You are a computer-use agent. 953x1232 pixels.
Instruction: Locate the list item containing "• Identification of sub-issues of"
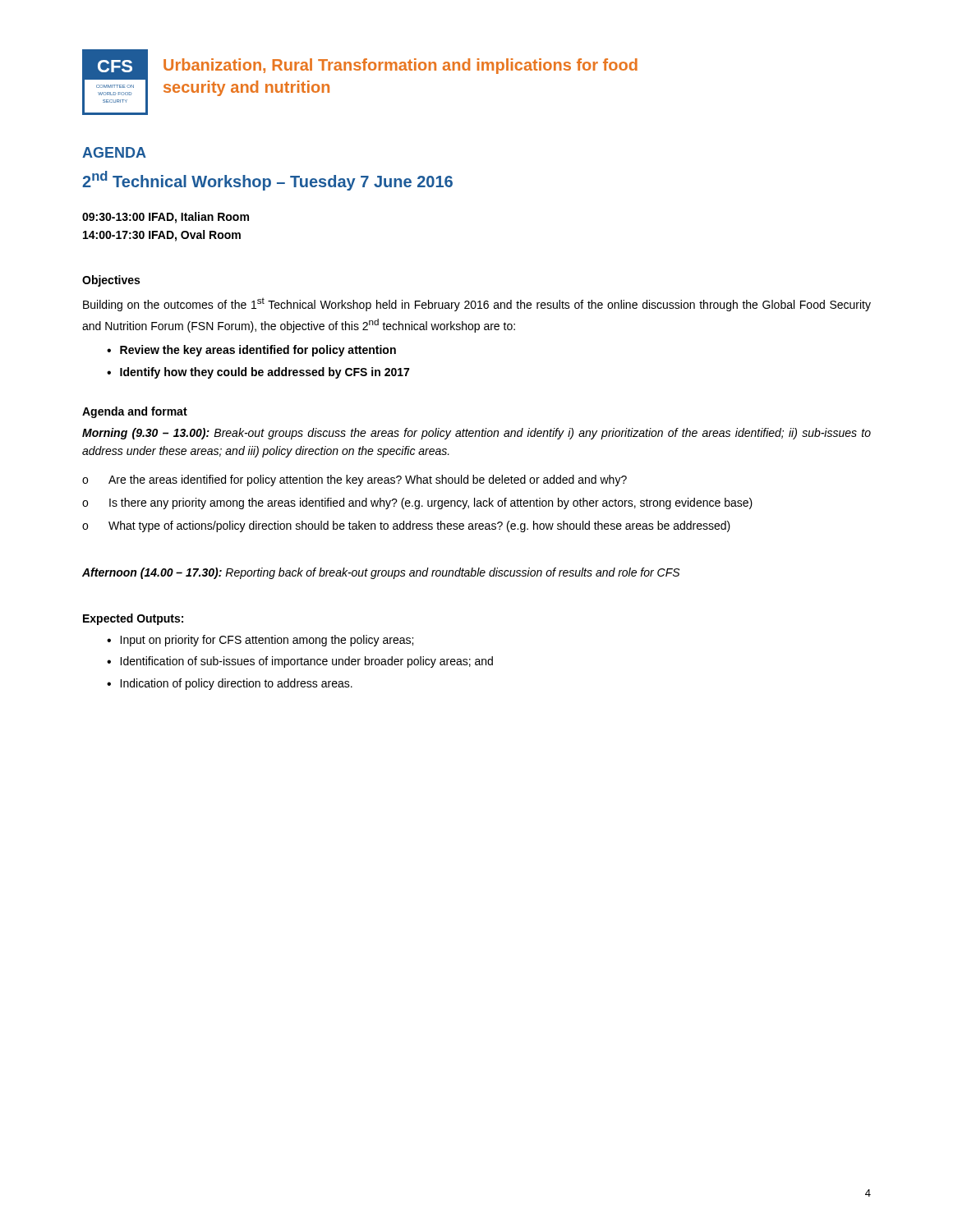point(300,663)
